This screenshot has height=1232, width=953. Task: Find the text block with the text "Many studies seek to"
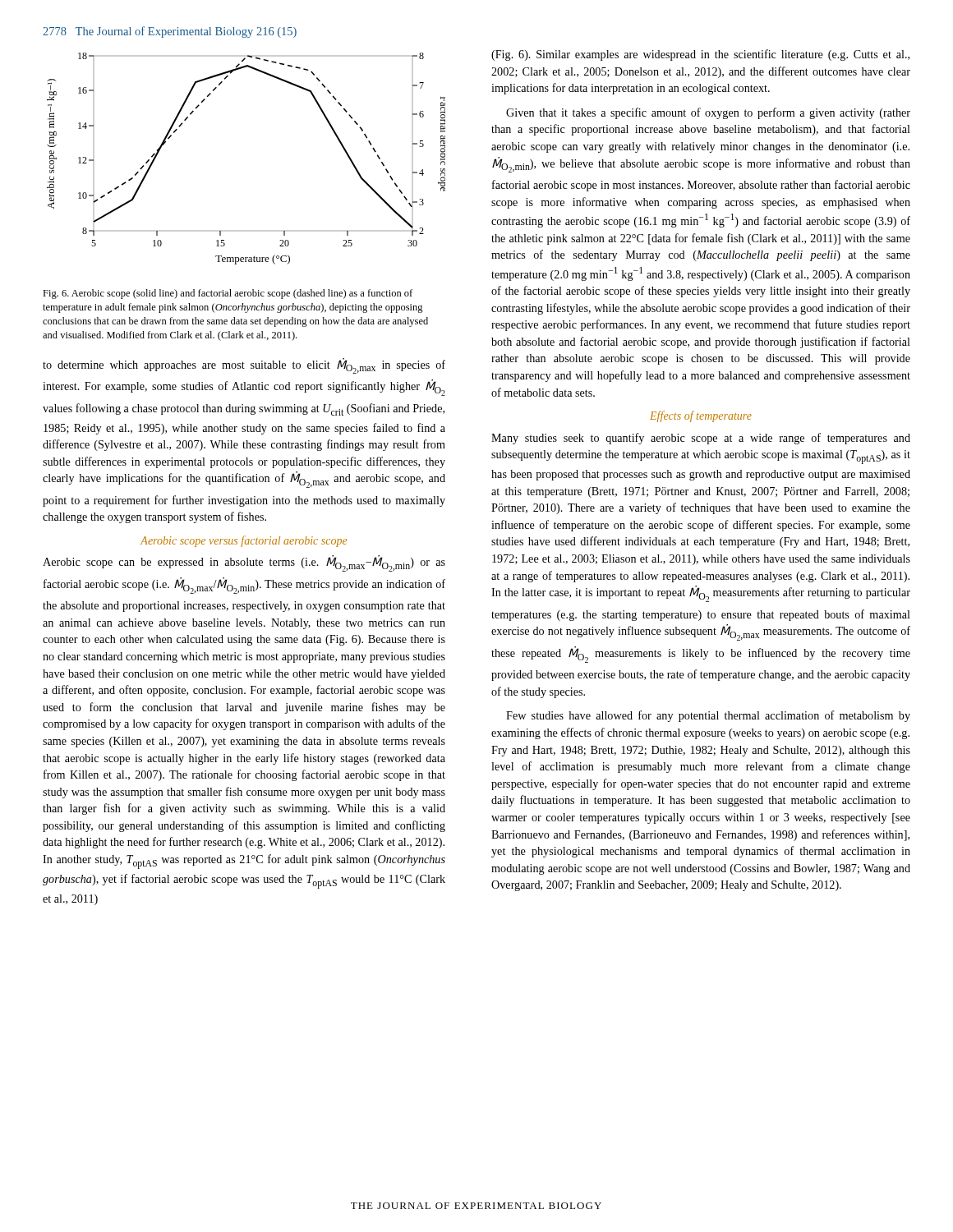tap(701, 661)
